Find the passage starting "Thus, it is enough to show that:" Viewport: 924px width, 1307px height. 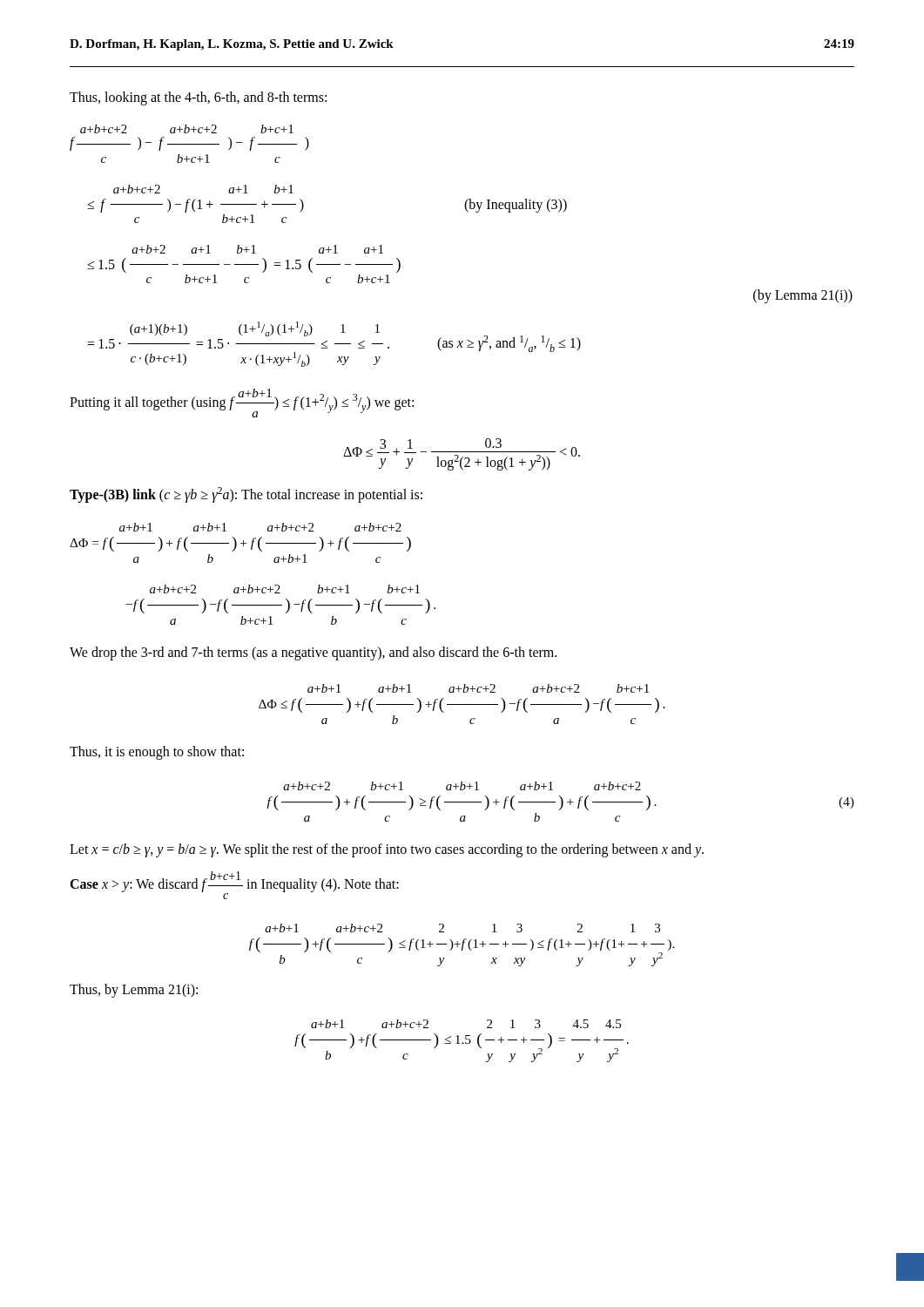[x=157, y=752]
